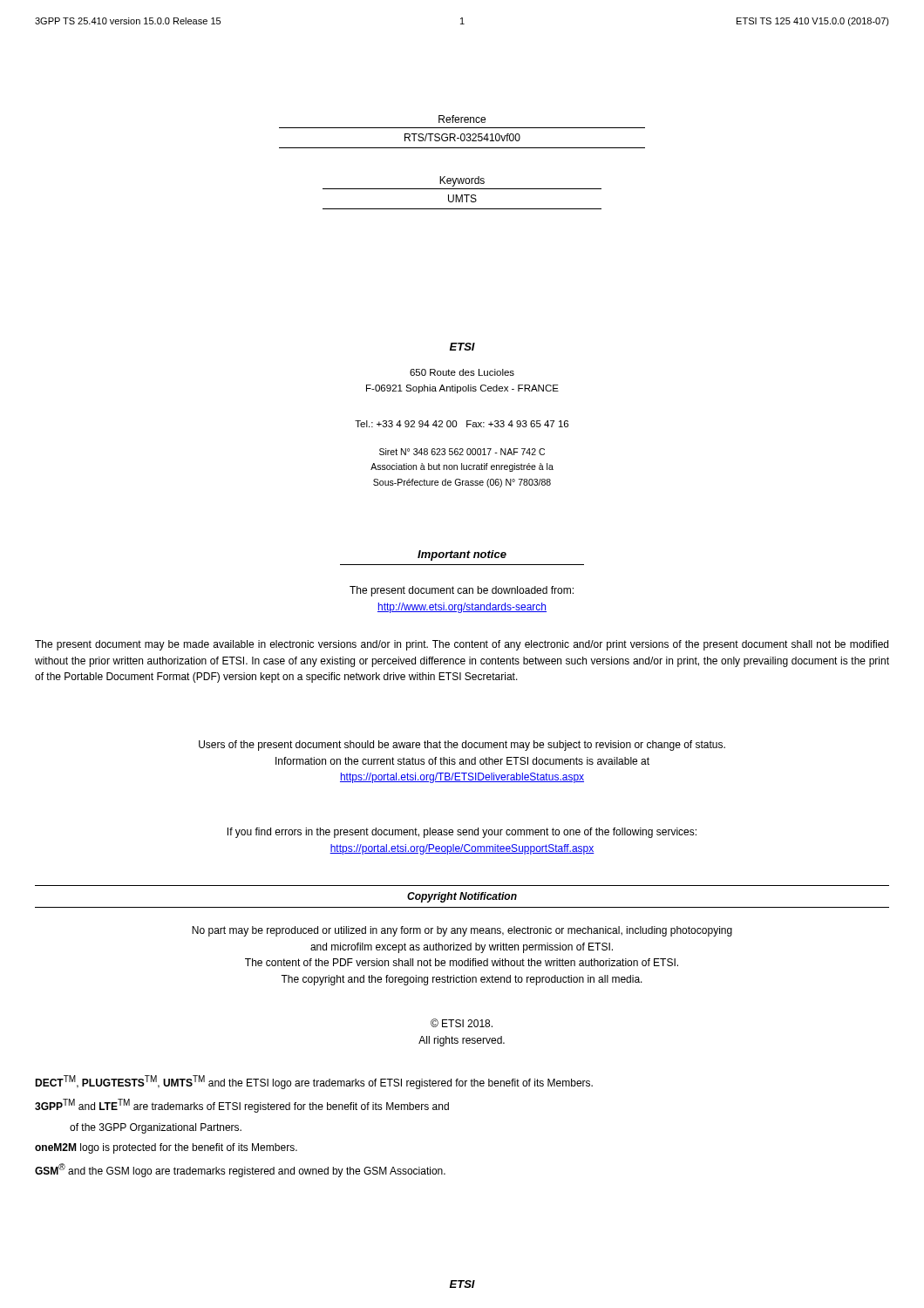Click on the passage starting "Siret N° 348 623 562 00017 -"

click(x=462, y=467)
